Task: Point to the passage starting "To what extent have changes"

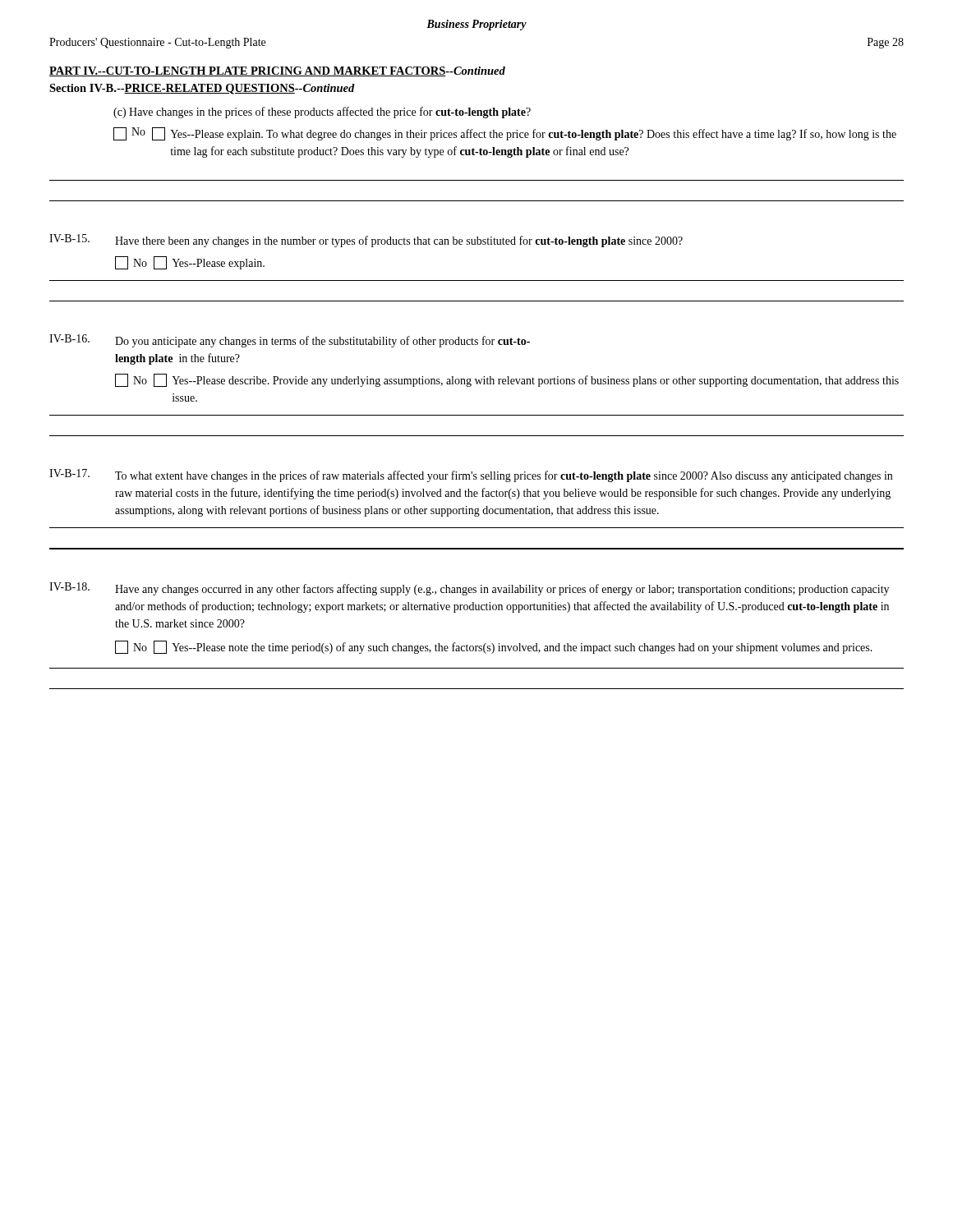Action: click(x=504, y=493)
